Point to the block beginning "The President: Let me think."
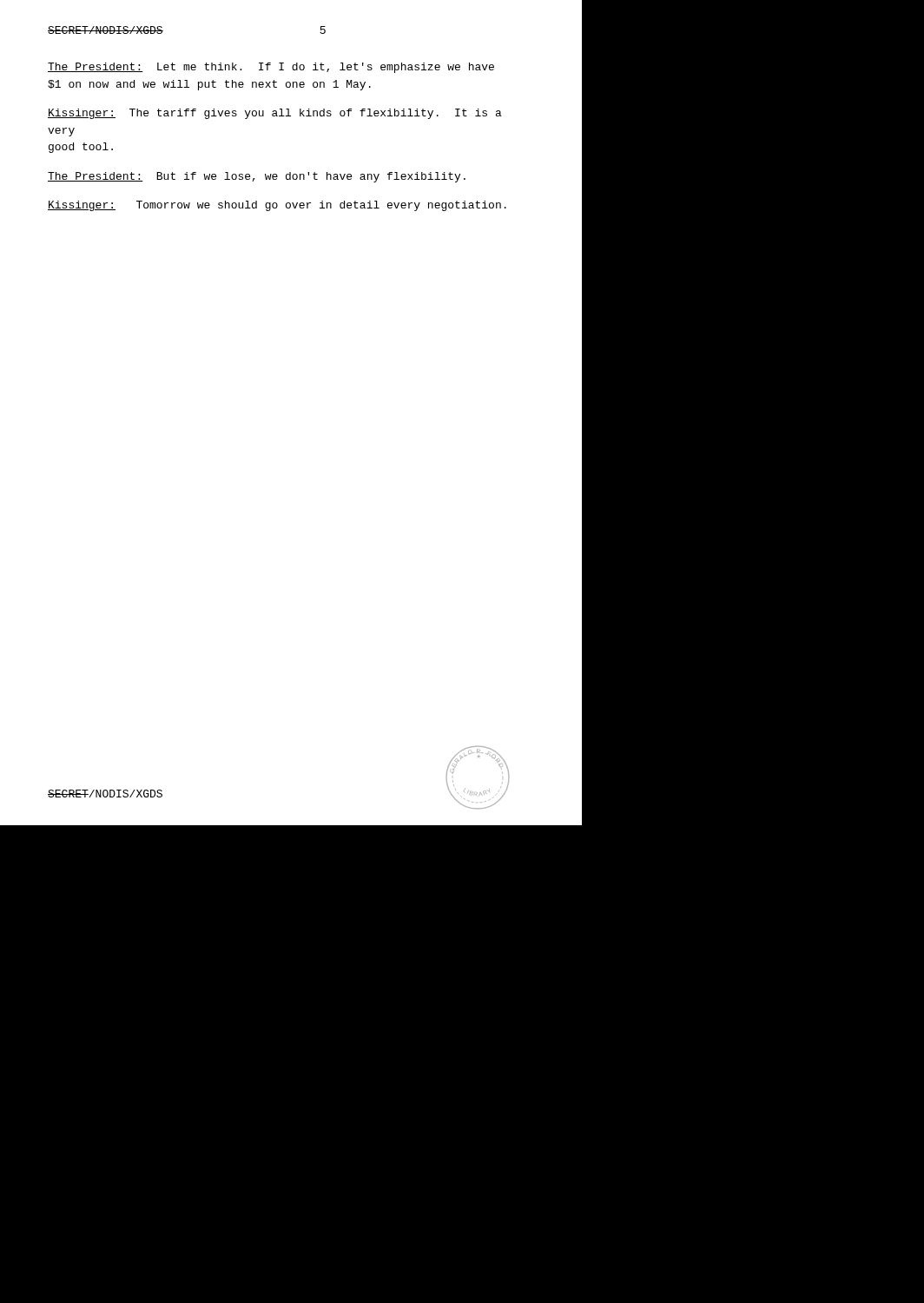Screen dimensions: 1303x924 click(271, 76)
